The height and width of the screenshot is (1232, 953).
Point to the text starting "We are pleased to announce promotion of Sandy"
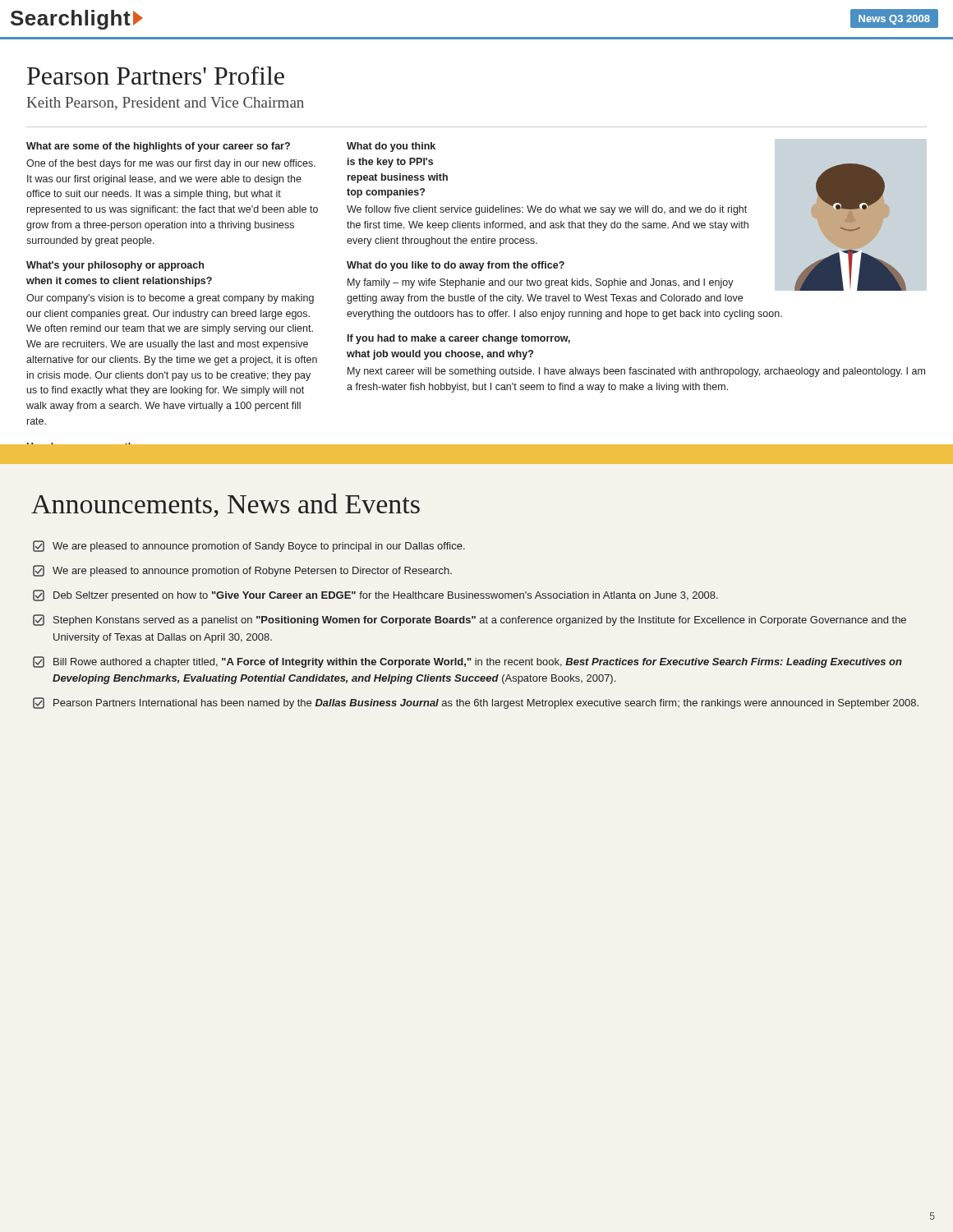[249, 546]
